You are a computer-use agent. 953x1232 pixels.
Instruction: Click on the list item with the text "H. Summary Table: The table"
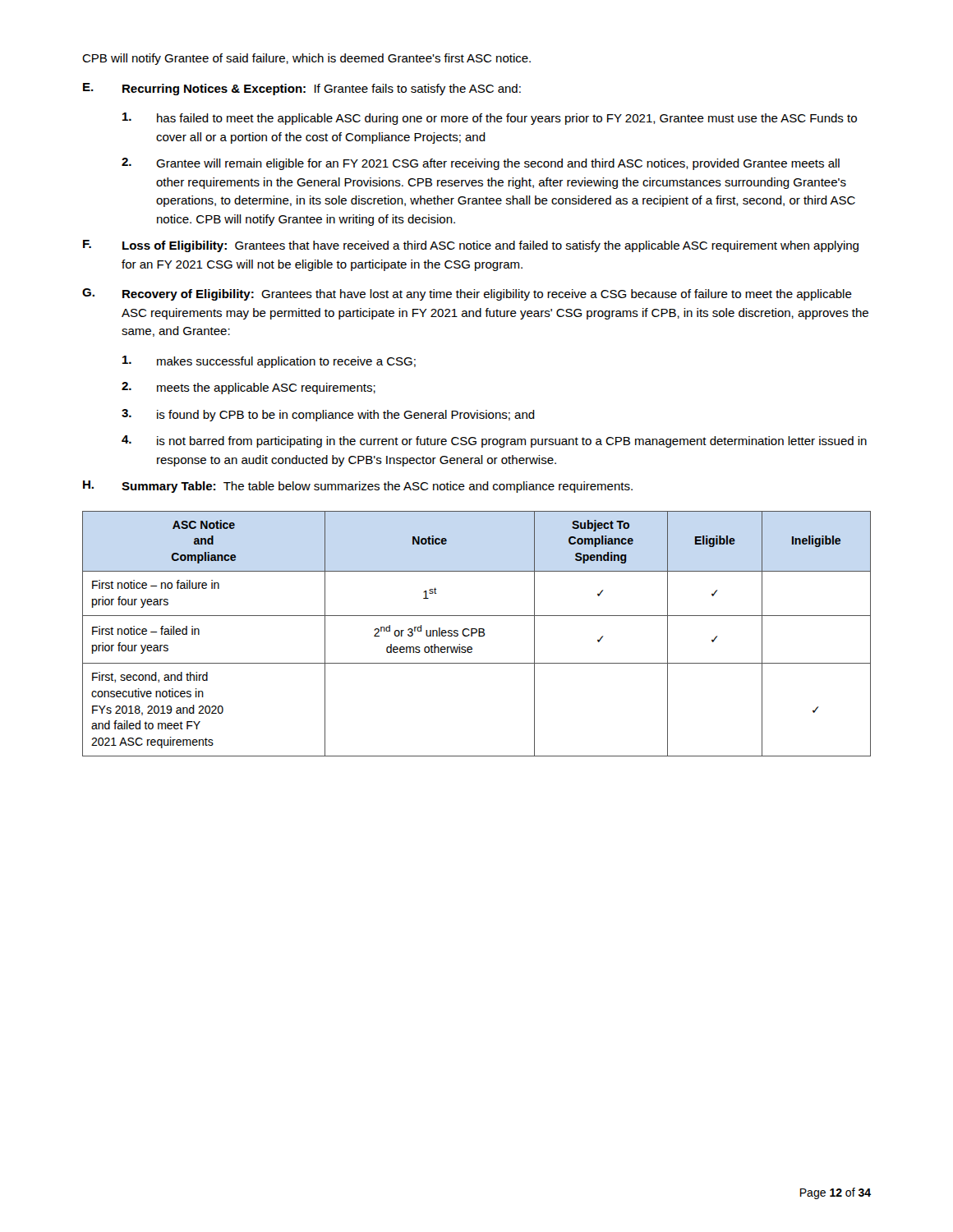[476, 486]
